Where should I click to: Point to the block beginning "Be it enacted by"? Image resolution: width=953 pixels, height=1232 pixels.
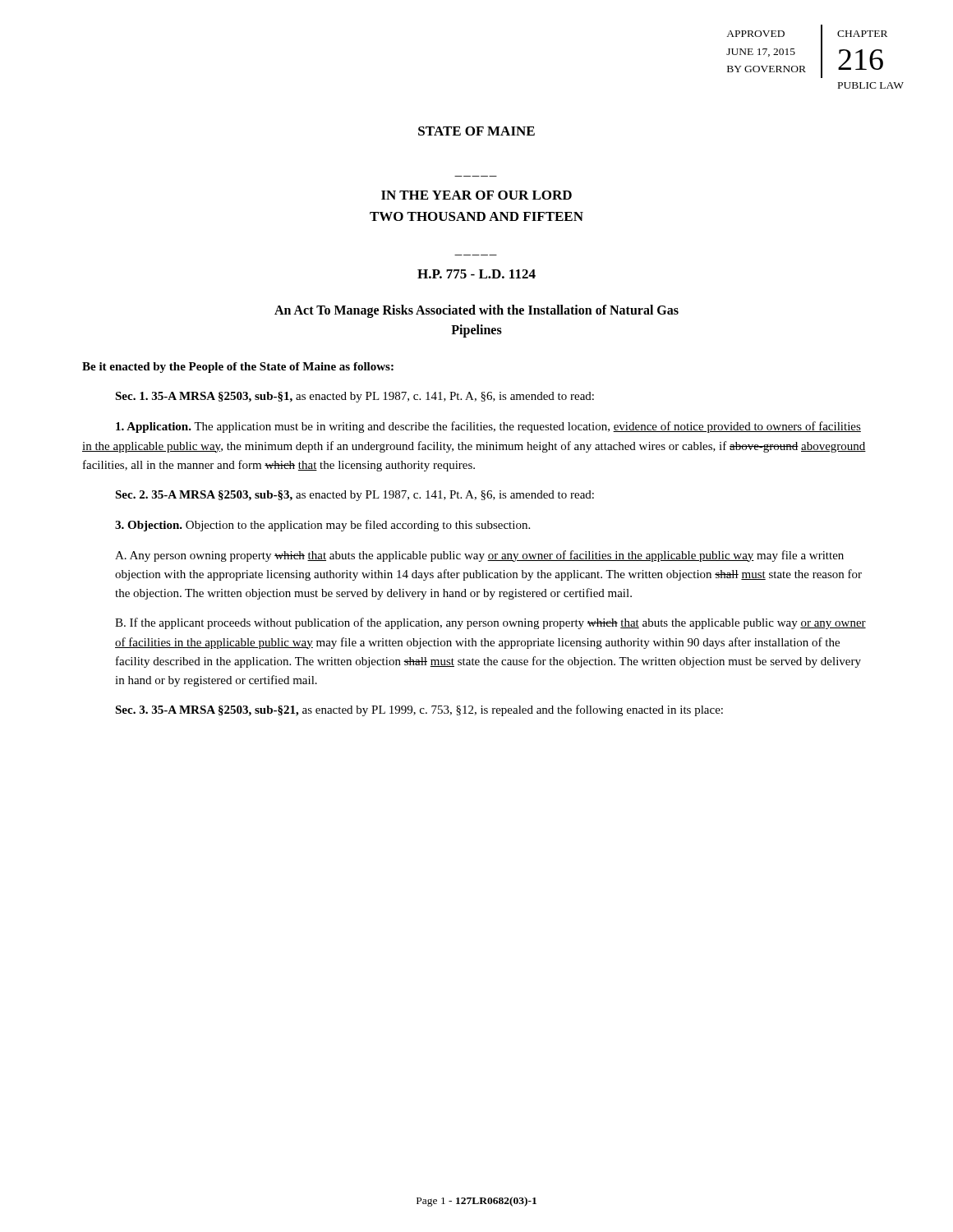238,366
